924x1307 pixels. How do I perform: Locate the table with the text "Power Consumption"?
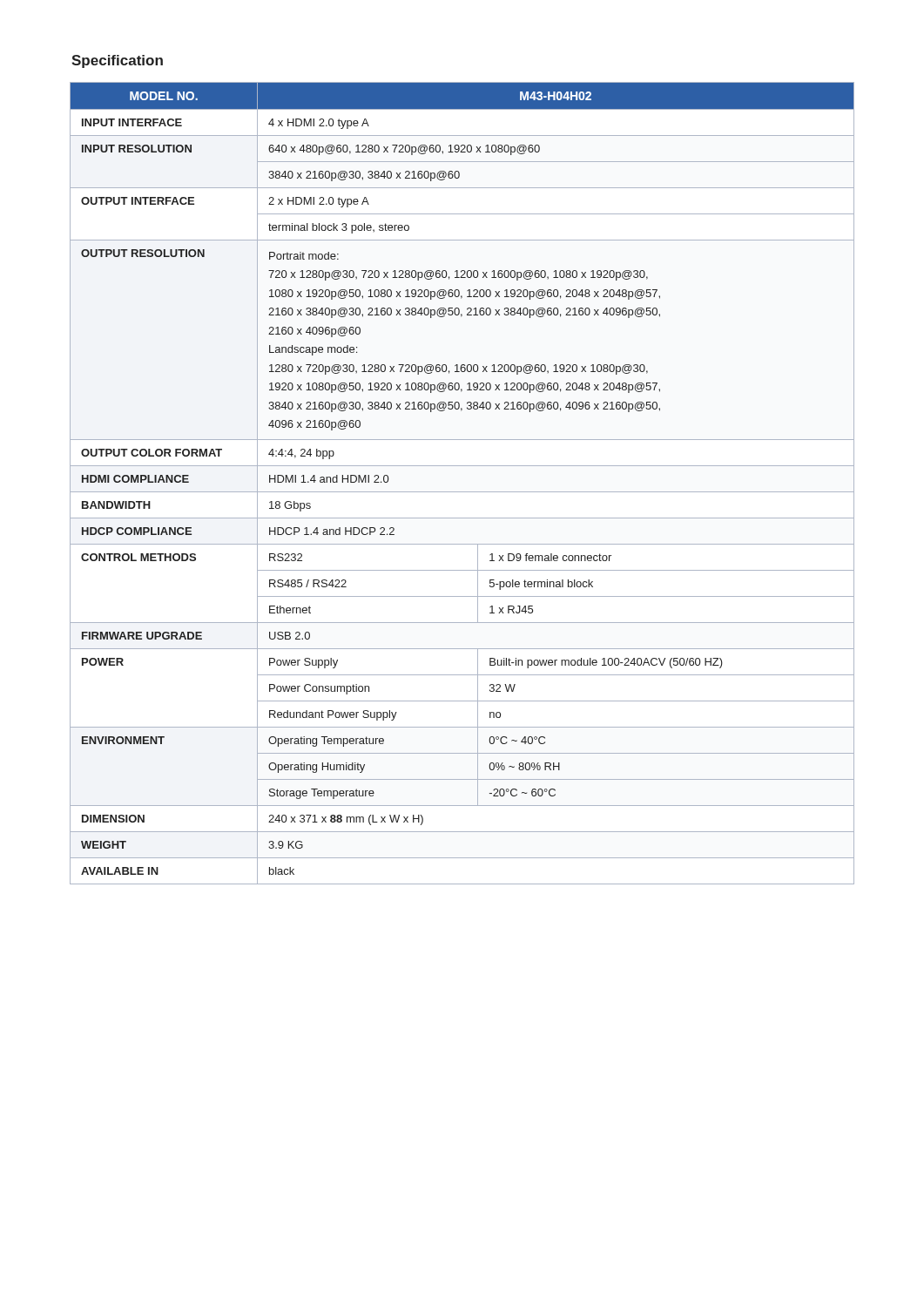tap(462, 483)
